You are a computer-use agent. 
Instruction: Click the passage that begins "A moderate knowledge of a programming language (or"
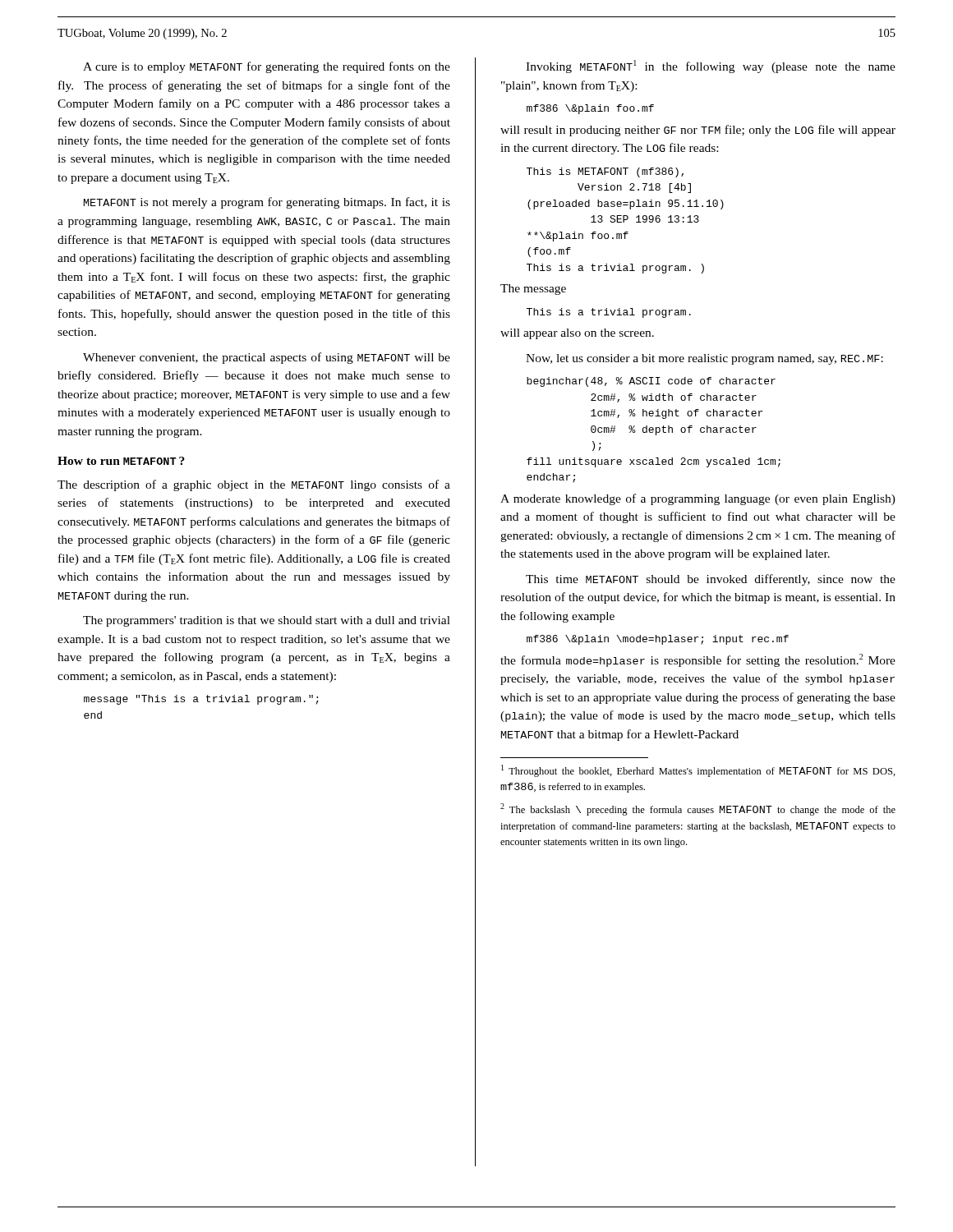pos(698,526)
